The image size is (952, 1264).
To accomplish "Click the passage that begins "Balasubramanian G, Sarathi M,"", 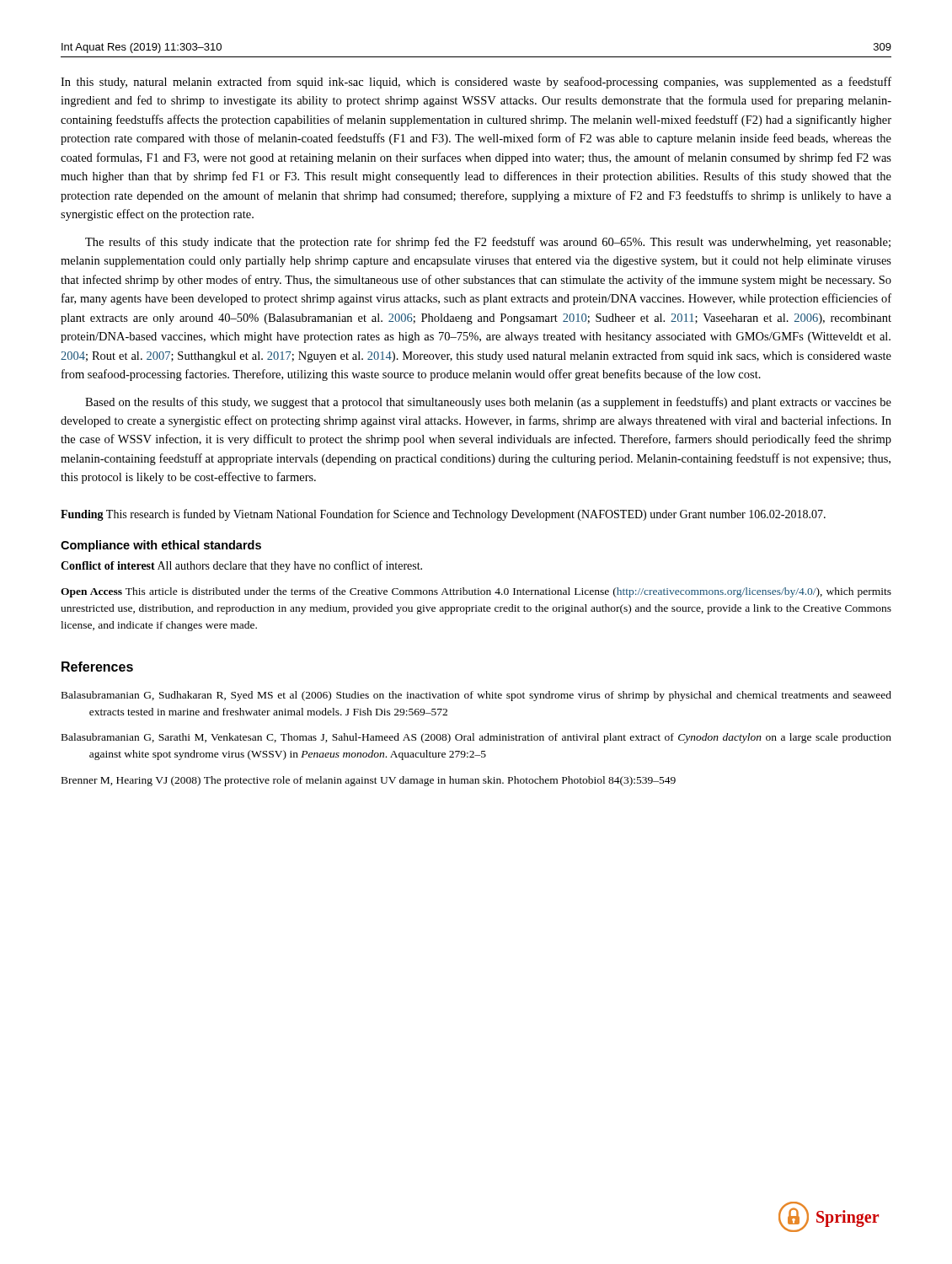I will pos(476,746).
